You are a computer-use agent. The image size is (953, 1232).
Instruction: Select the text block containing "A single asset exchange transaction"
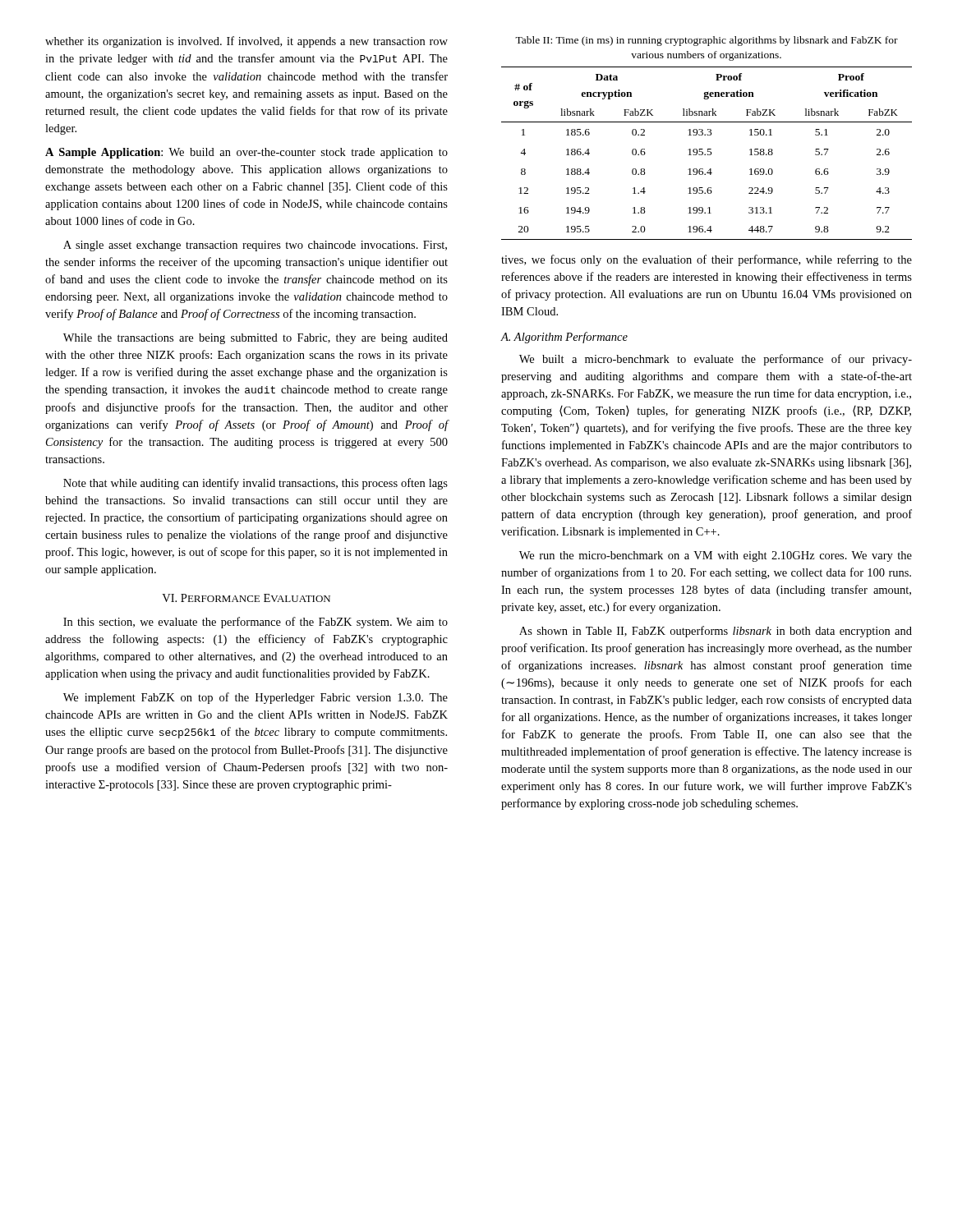246,280
